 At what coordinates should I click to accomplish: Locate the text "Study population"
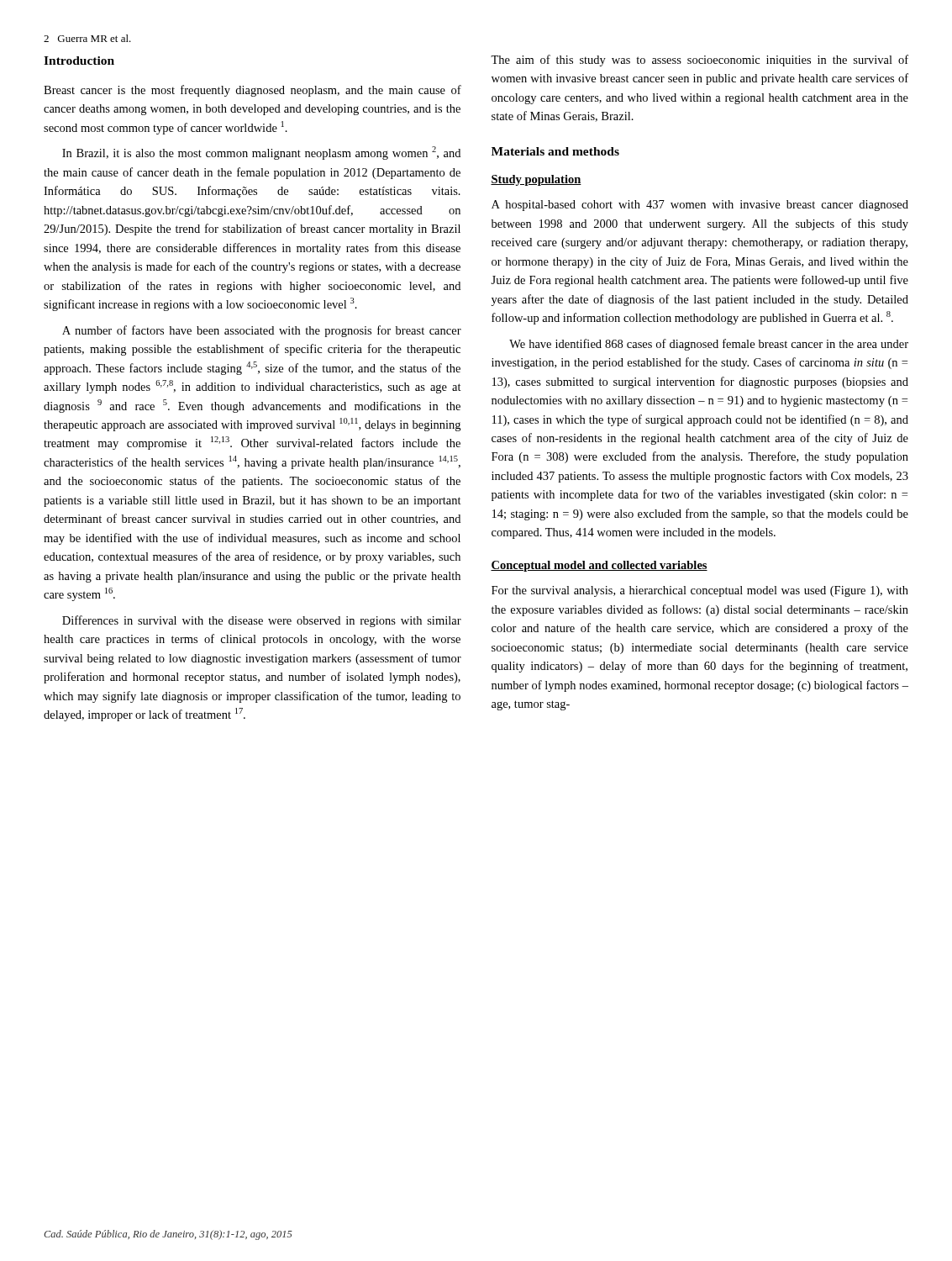pyautogui.click(x=536, y=179)
